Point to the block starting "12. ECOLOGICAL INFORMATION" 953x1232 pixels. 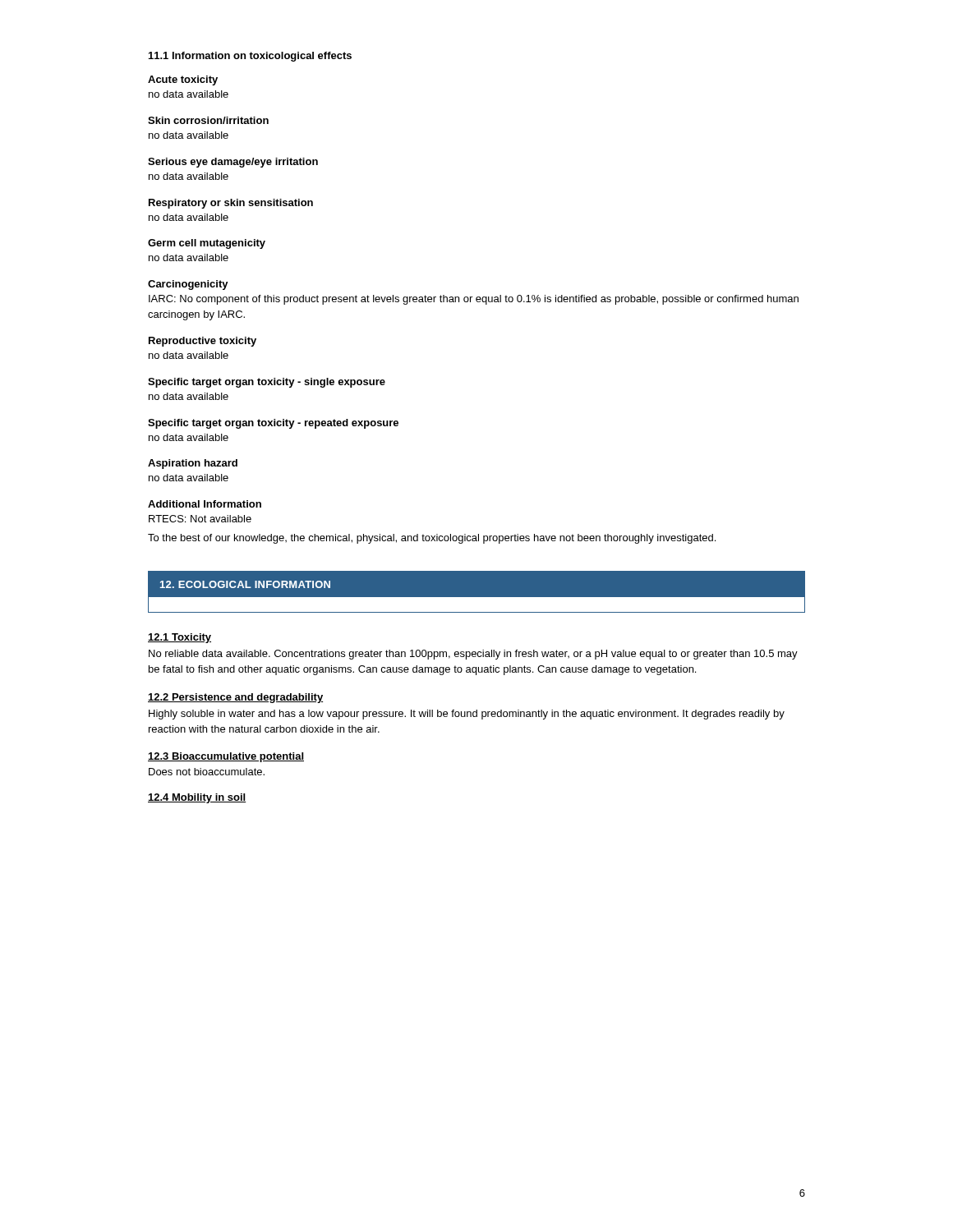pyautogui.click(x=245, y=584)
